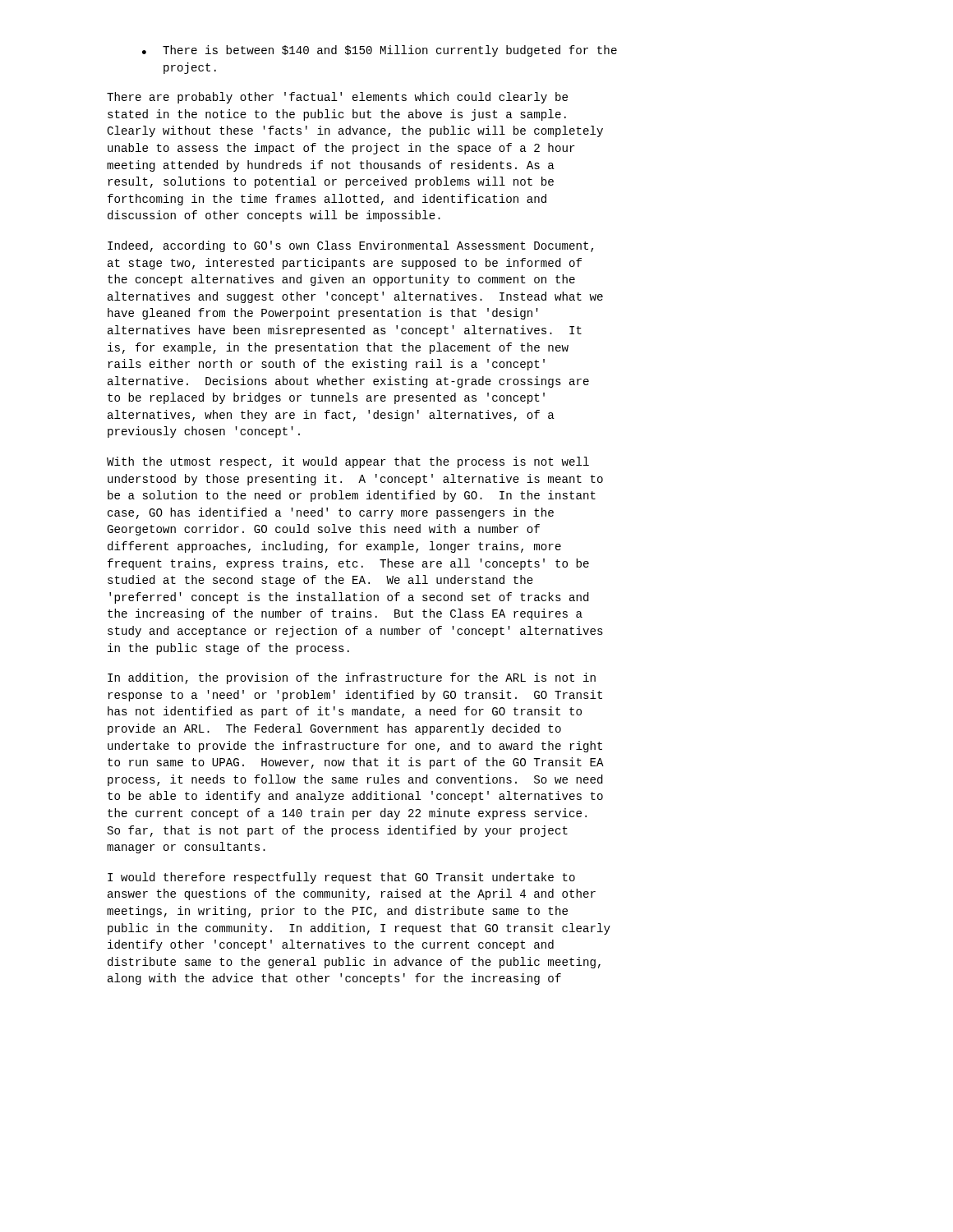Locate the passage starting "• There is between $140 and $150"
Image resolution: width=953 pixels, height=1232 pixels.
(379, 60)
